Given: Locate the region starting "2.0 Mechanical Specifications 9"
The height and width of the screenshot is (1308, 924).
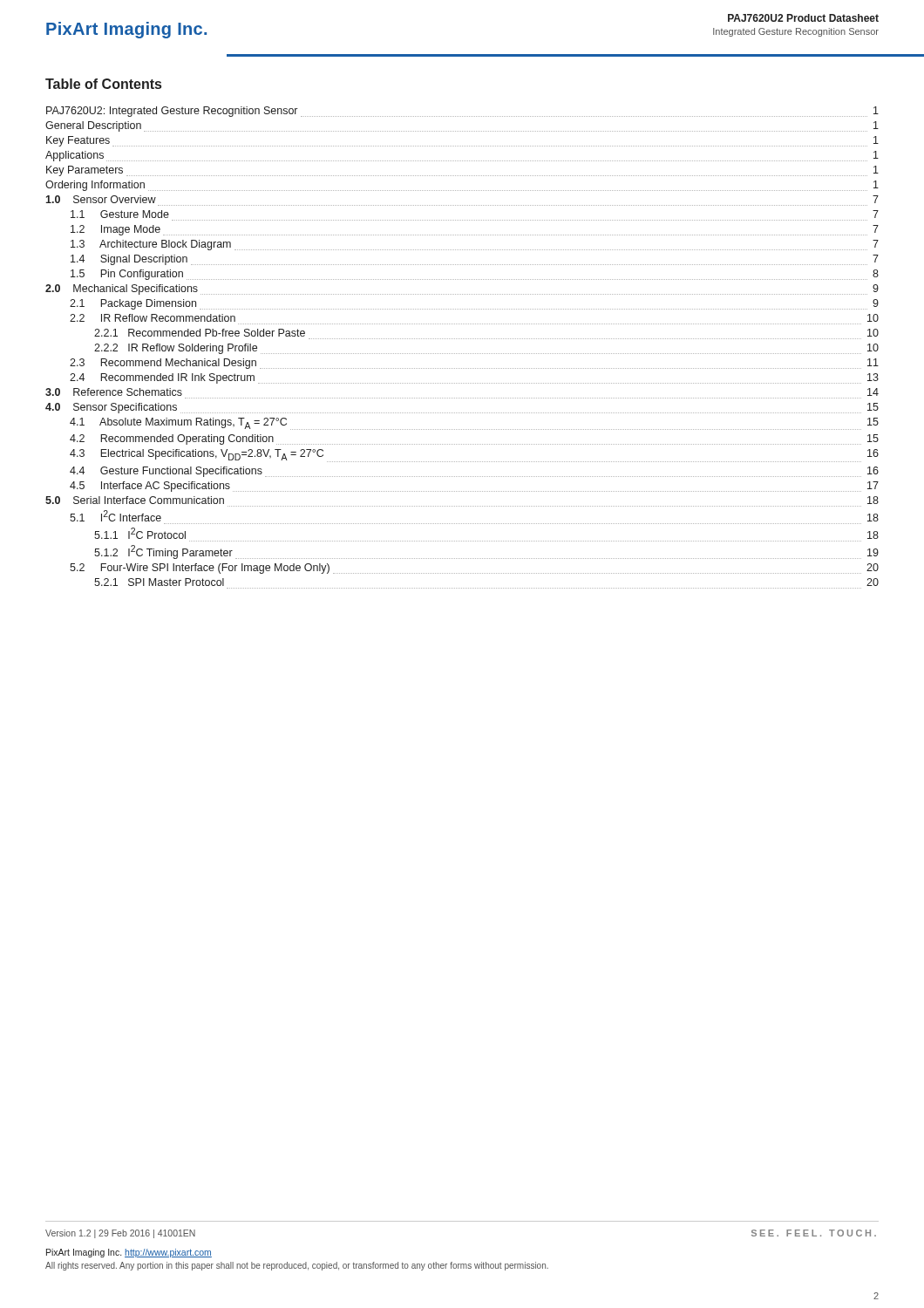Looking at the screenshot, I should click(x=462, y=288).
